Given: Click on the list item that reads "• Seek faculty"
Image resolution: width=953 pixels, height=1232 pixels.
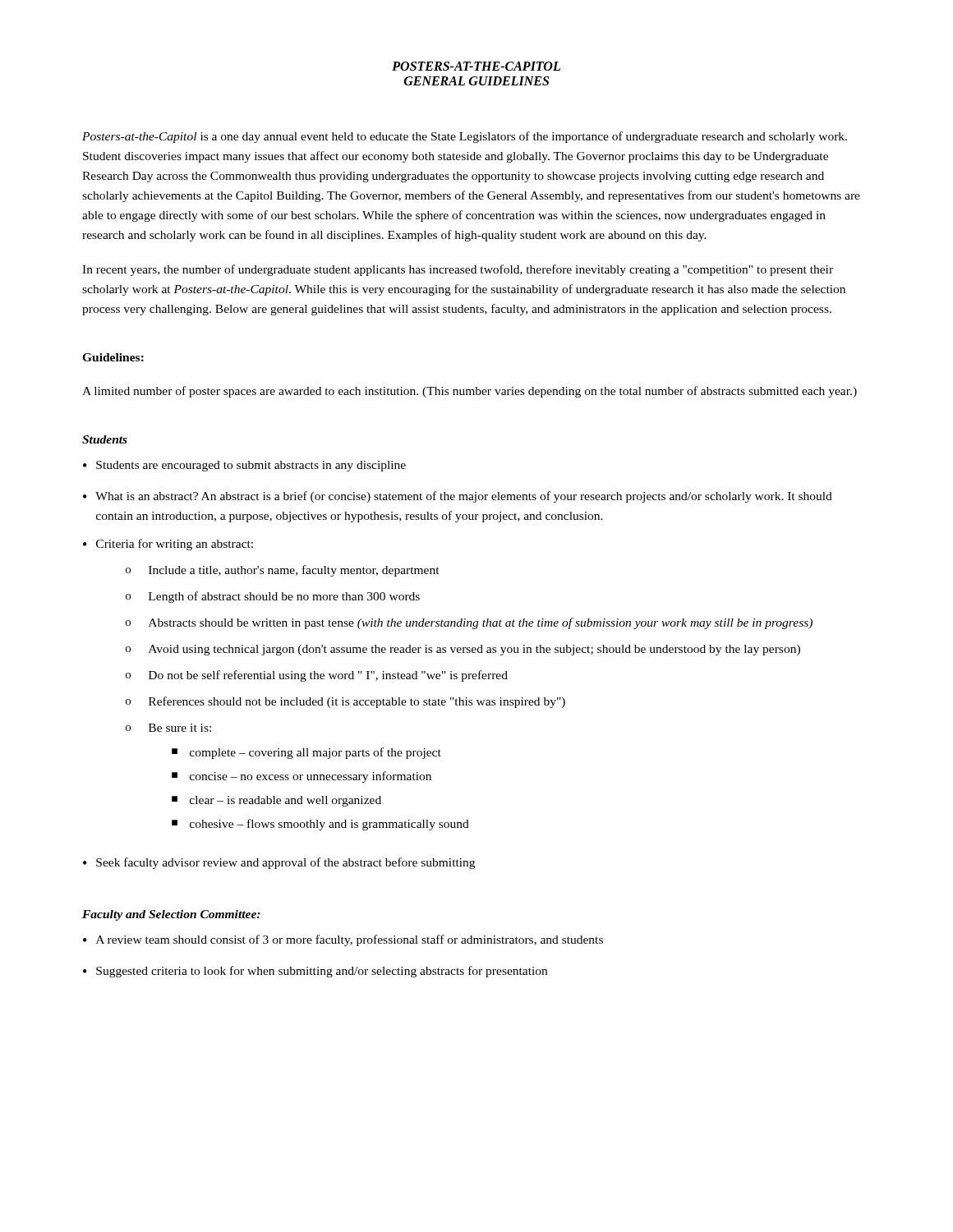Looking at the screenshot, I should (476, 864).
